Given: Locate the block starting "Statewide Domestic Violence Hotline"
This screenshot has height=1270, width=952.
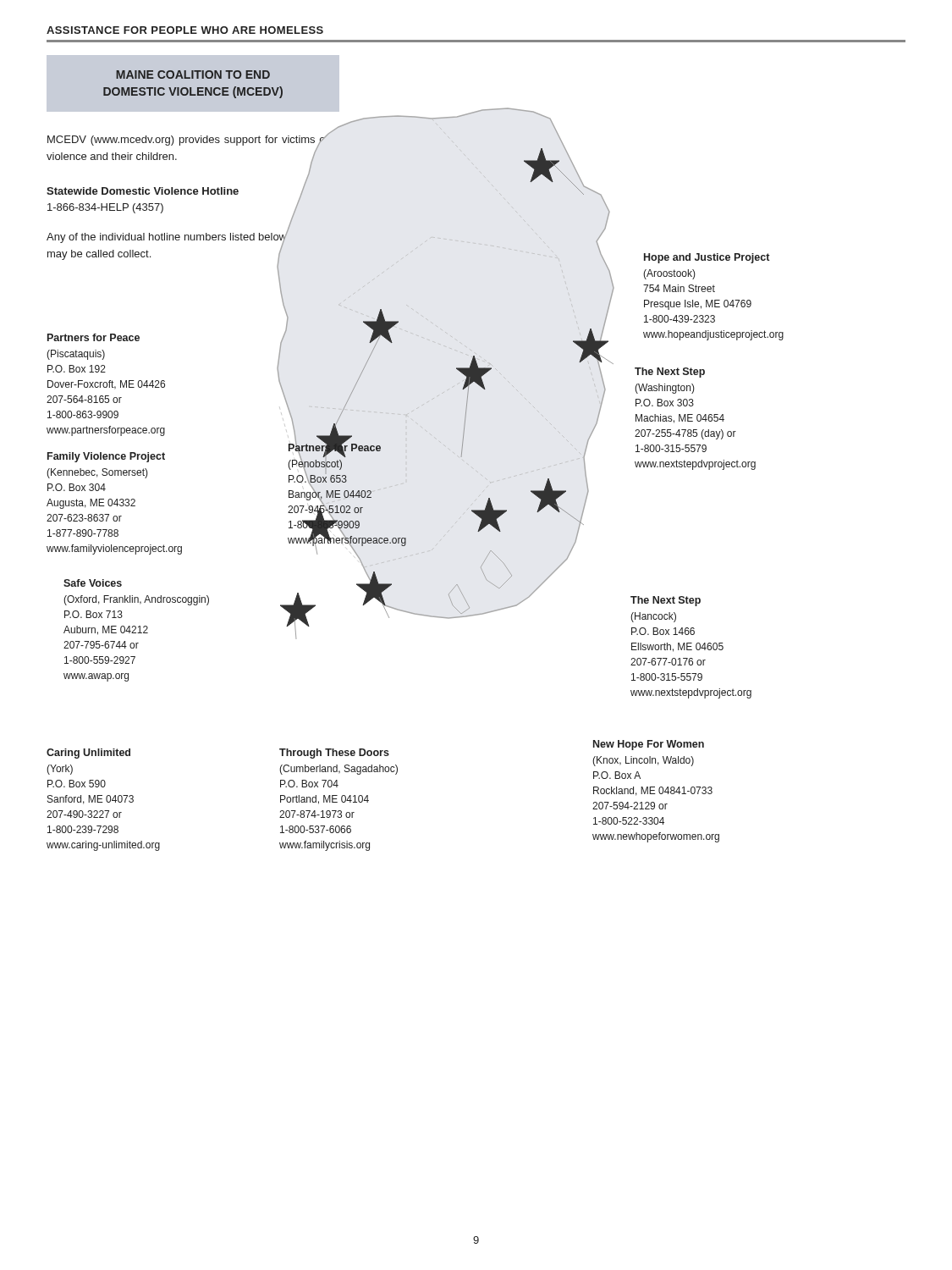Looking at the screenshot, I should pyautogui.click(x=143, y=191).
